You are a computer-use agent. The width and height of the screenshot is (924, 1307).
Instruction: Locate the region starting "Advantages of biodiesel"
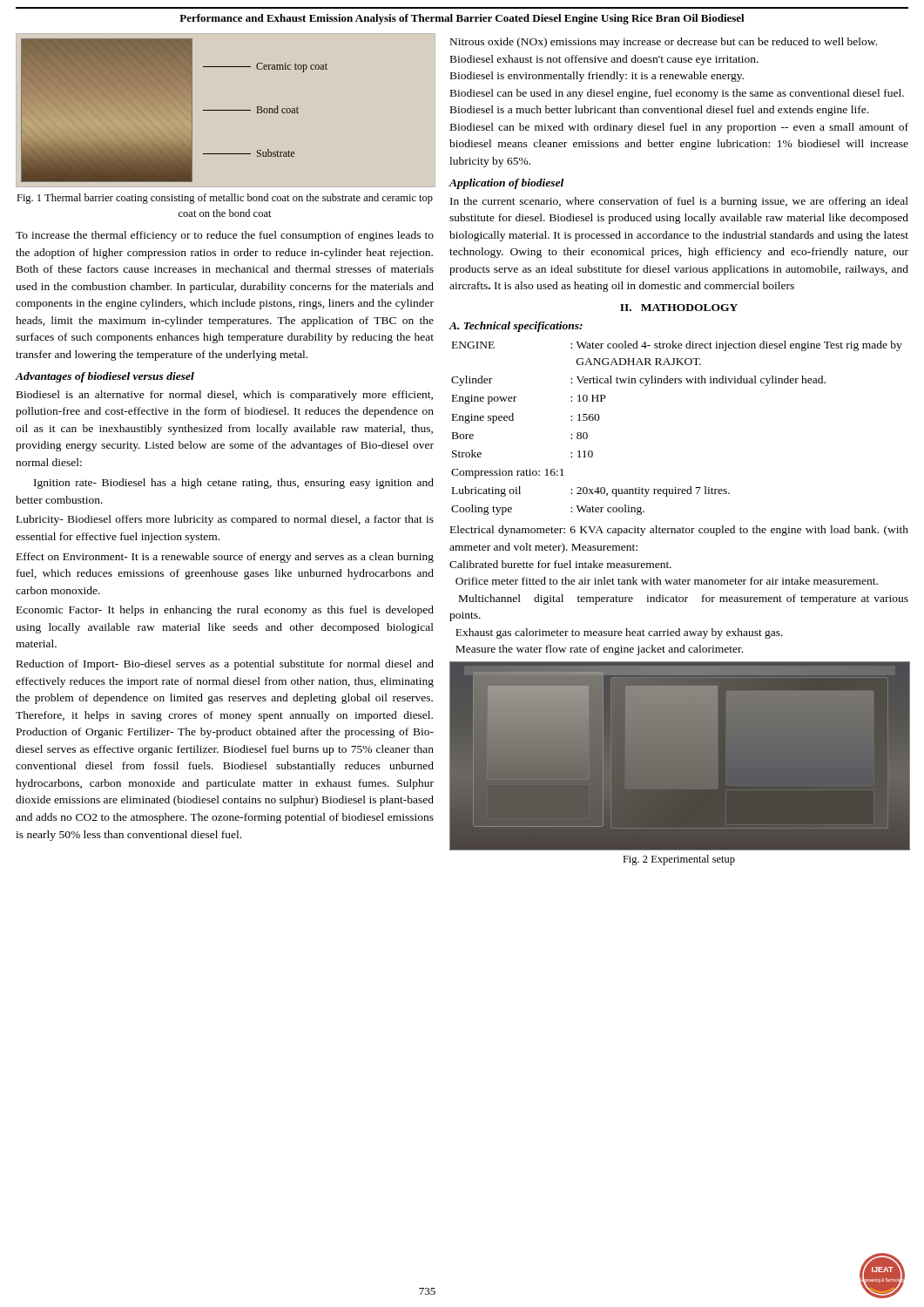coord(105,376)
